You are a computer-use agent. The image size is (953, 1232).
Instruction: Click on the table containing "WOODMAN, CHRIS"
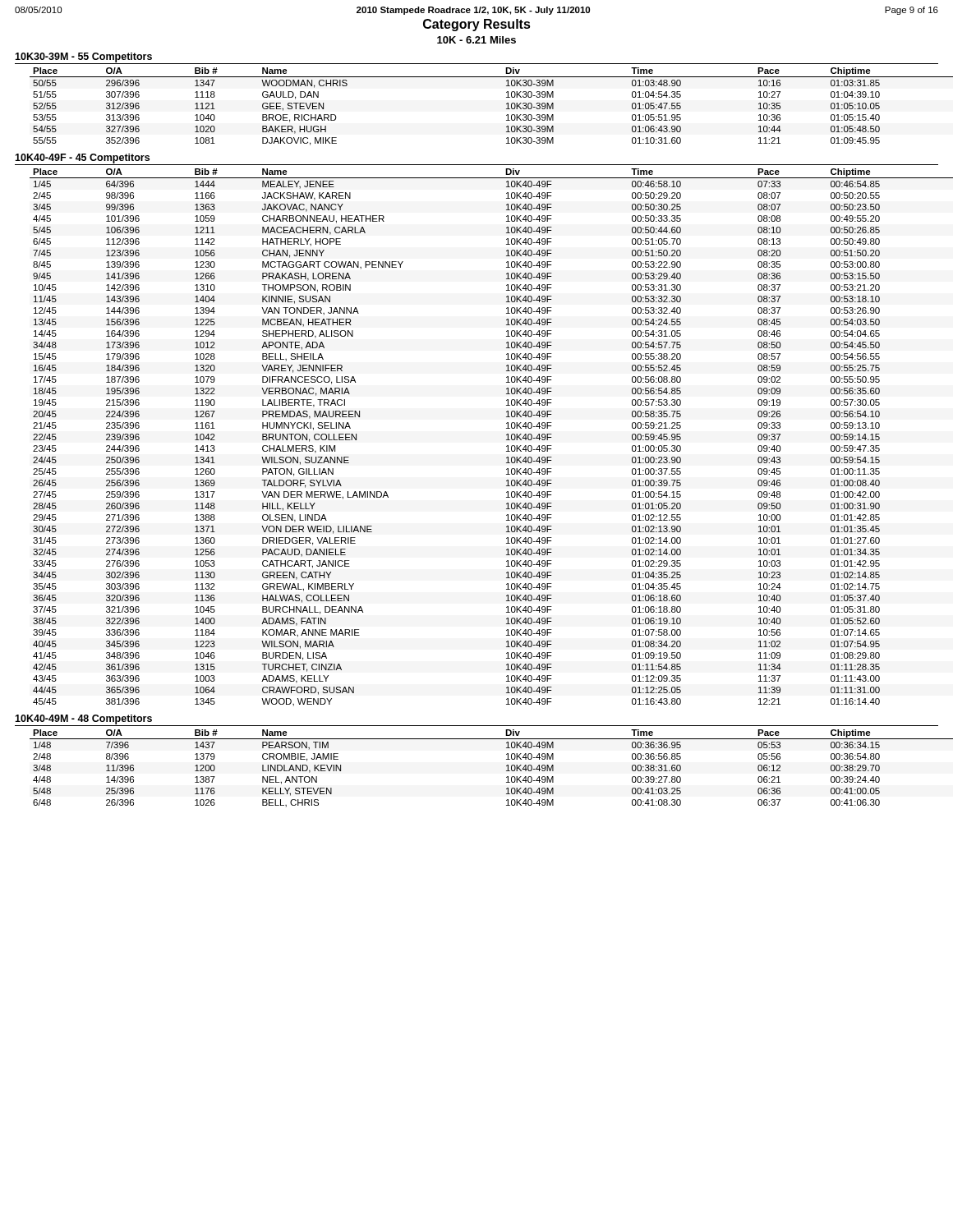click(x=476, y=106)
